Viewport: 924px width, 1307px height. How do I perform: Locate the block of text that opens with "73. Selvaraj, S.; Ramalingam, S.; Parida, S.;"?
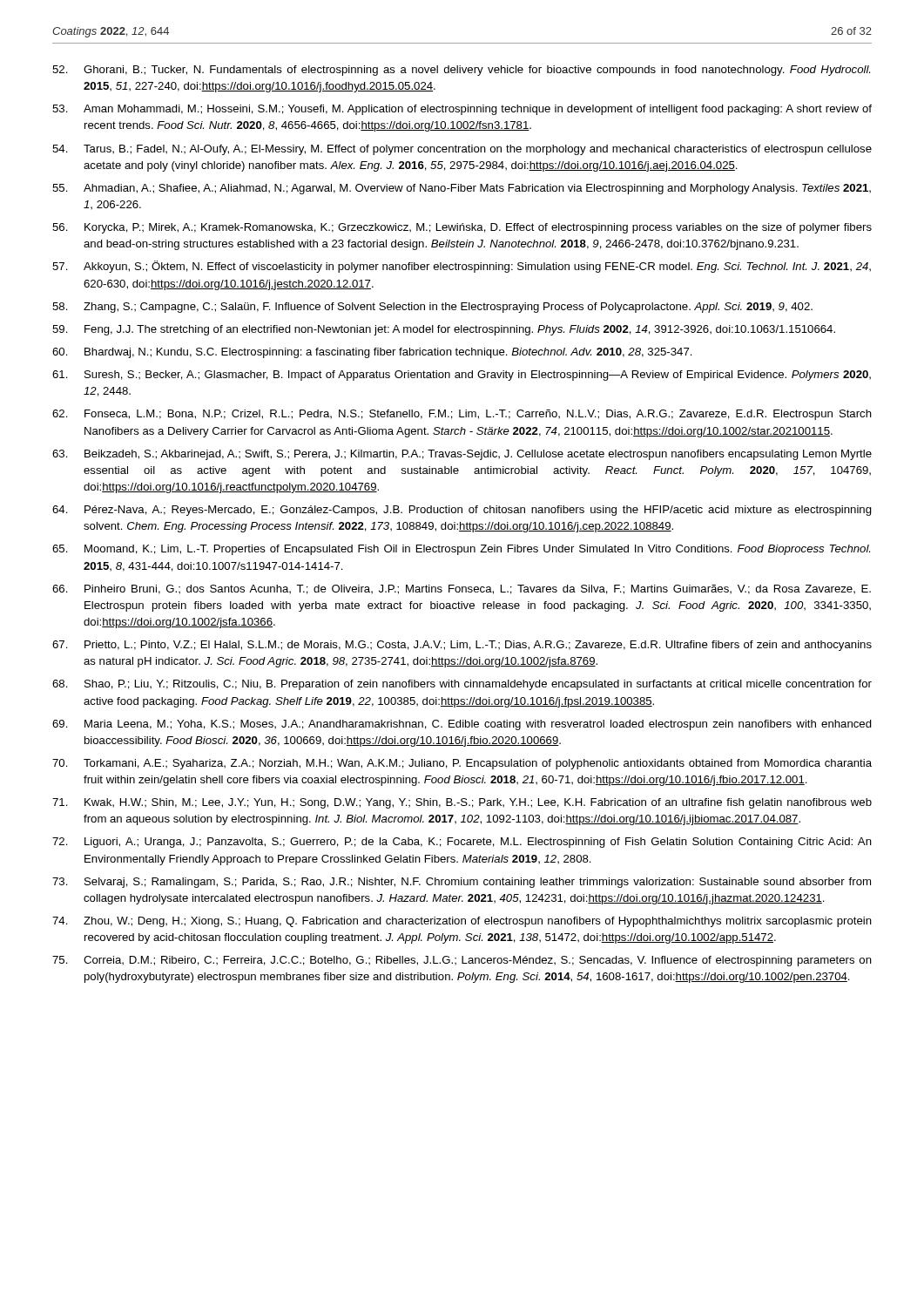tap(462, 890)
